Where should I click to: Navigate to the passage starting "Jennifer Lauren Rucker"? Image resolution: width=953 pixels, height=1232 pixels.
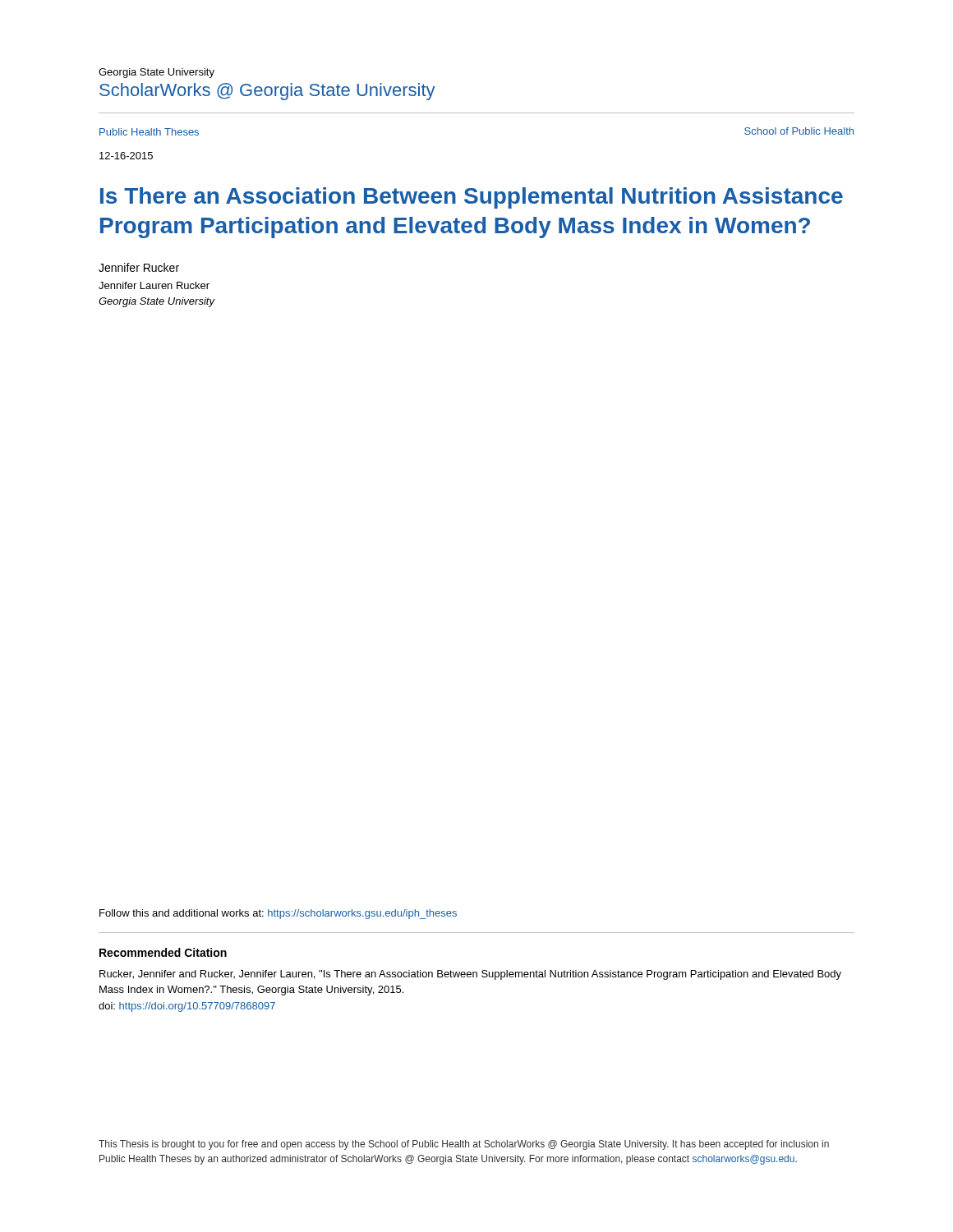pos(154,285)
